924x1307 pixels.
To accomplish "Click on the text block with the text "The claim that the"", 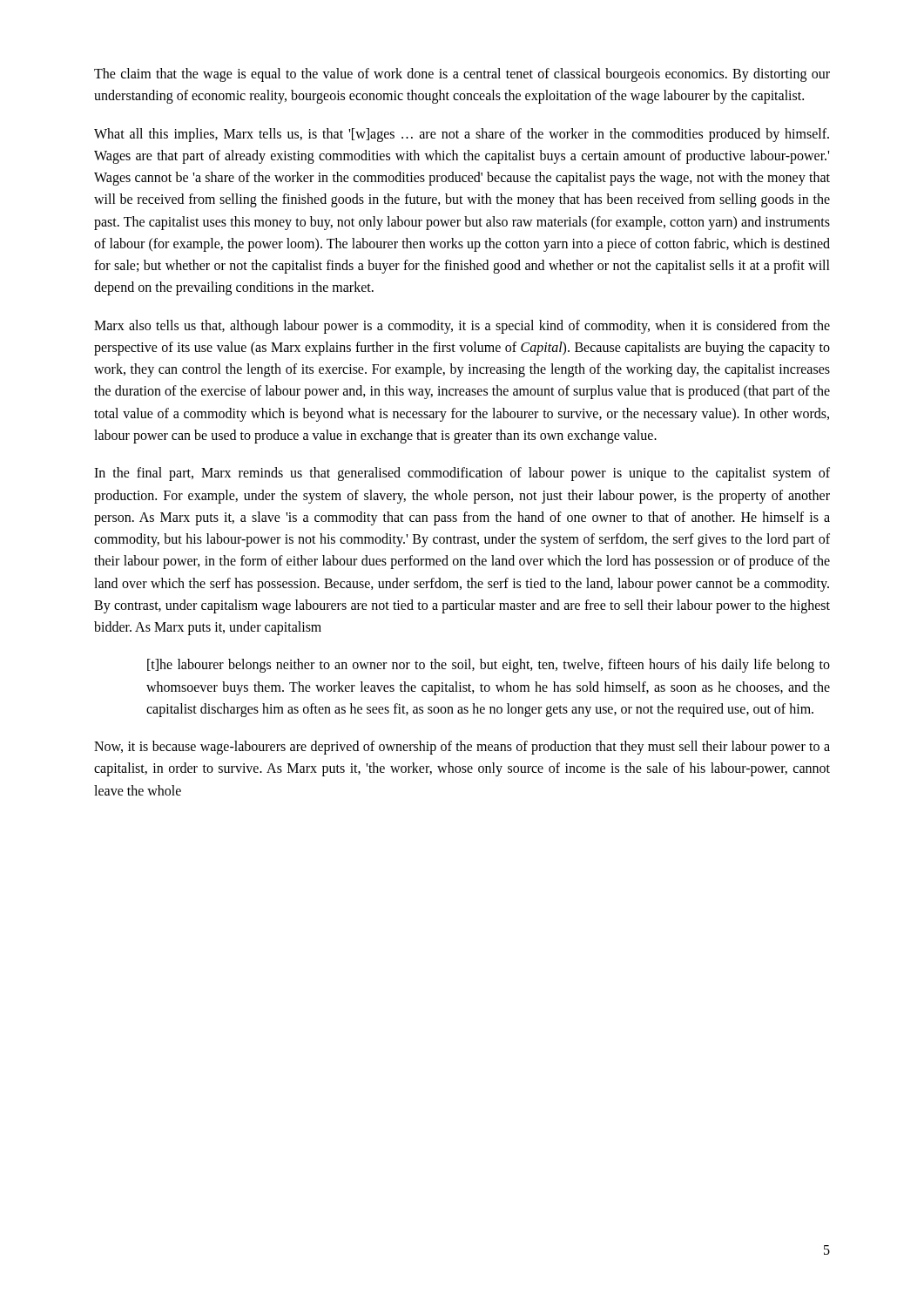I will [462, 85].
